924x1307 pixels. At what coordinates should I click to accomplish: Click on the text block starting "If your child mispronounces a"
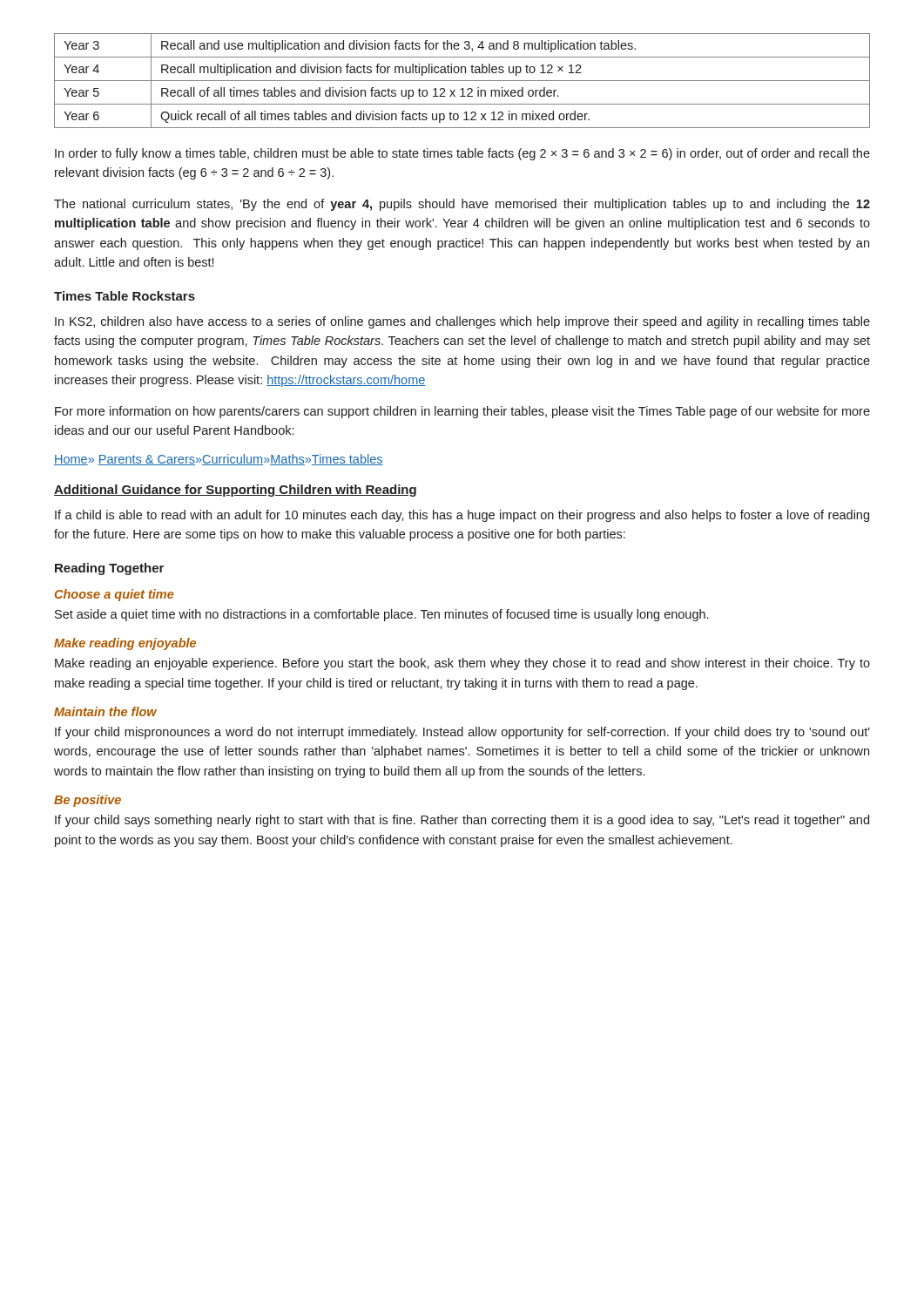click(462, 751)
